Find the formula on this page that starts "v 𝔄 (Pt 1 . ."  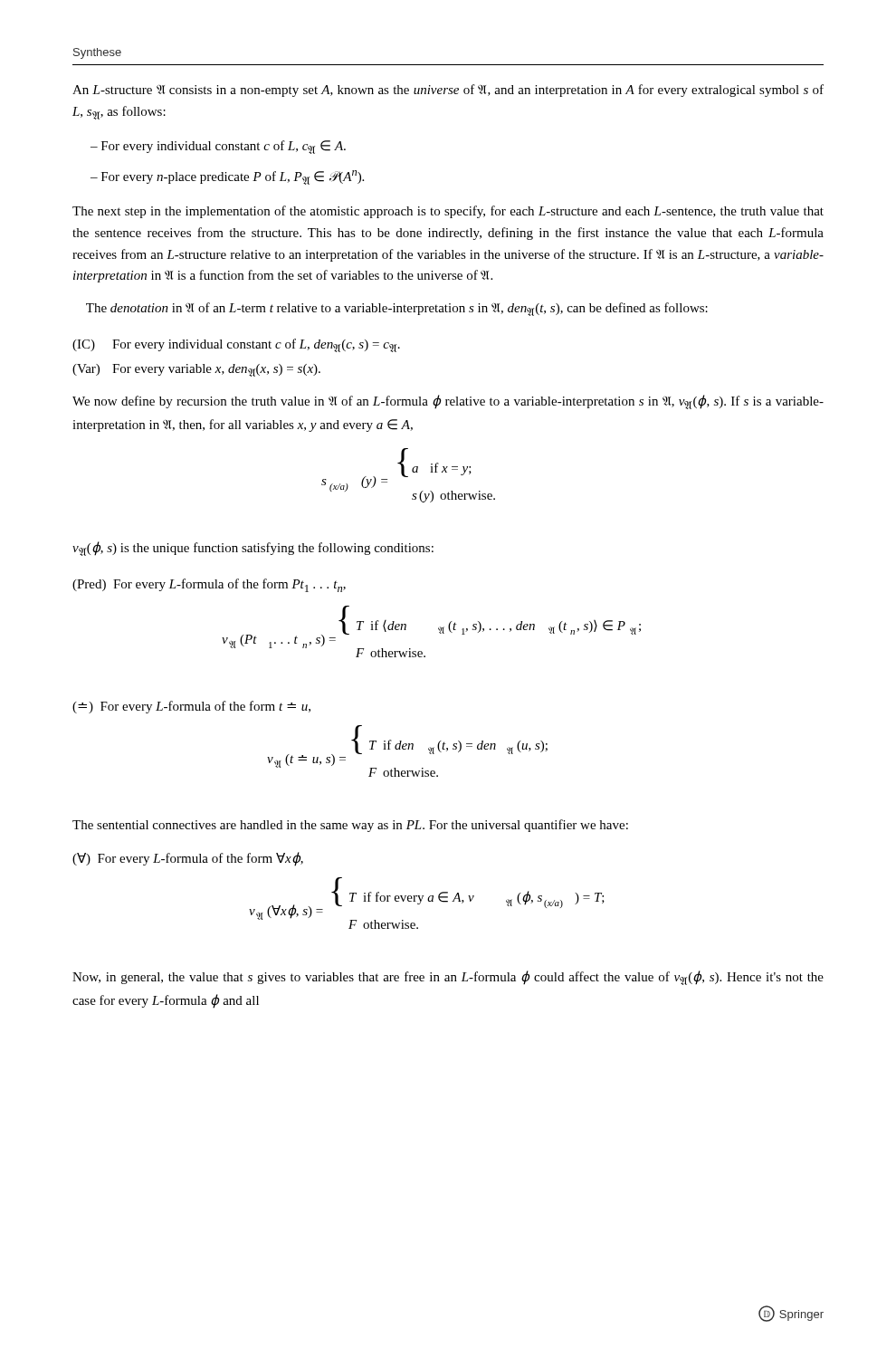tap(448, 643)
